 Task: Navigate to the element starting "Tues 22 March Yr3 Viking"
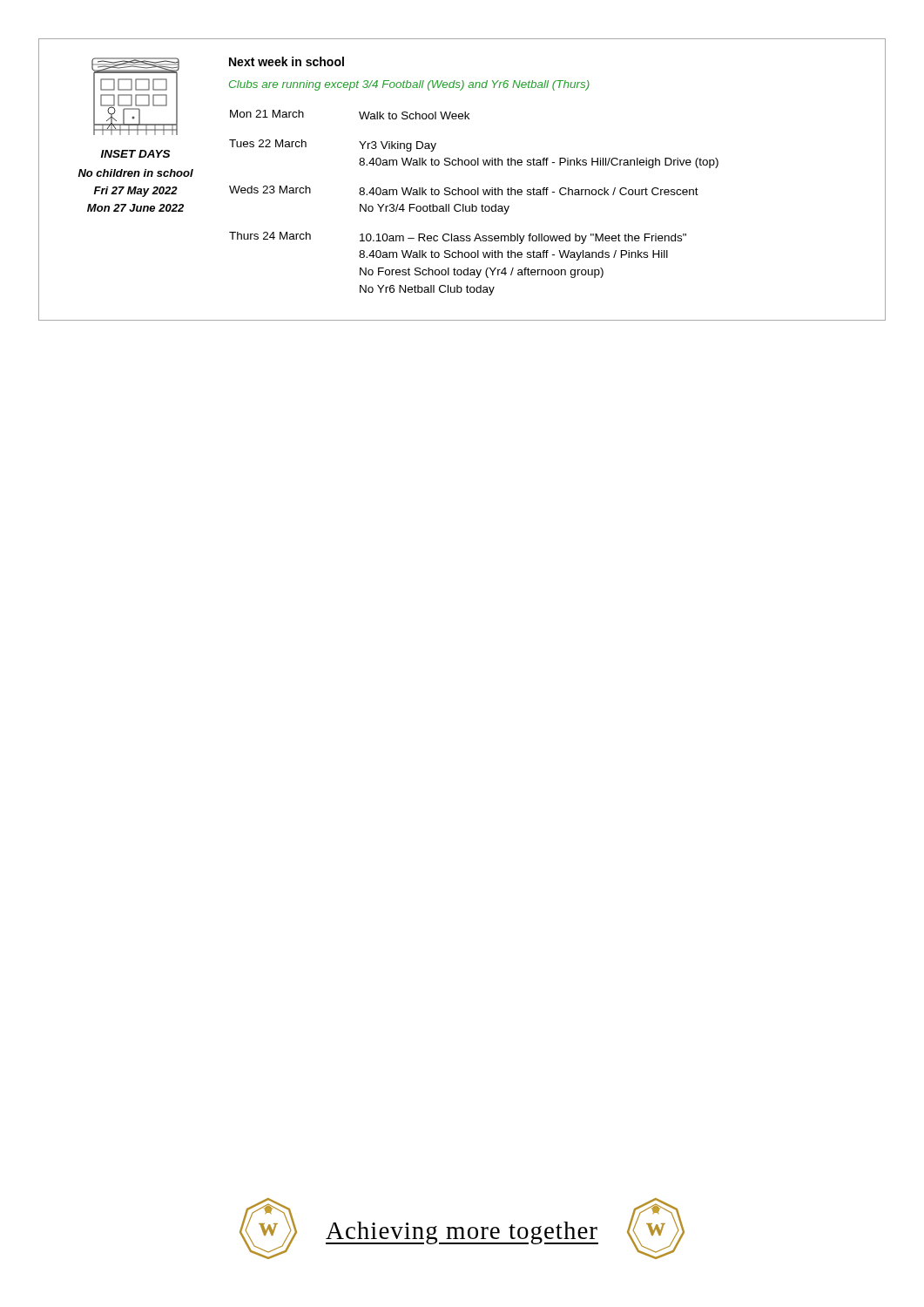(547, 159)
